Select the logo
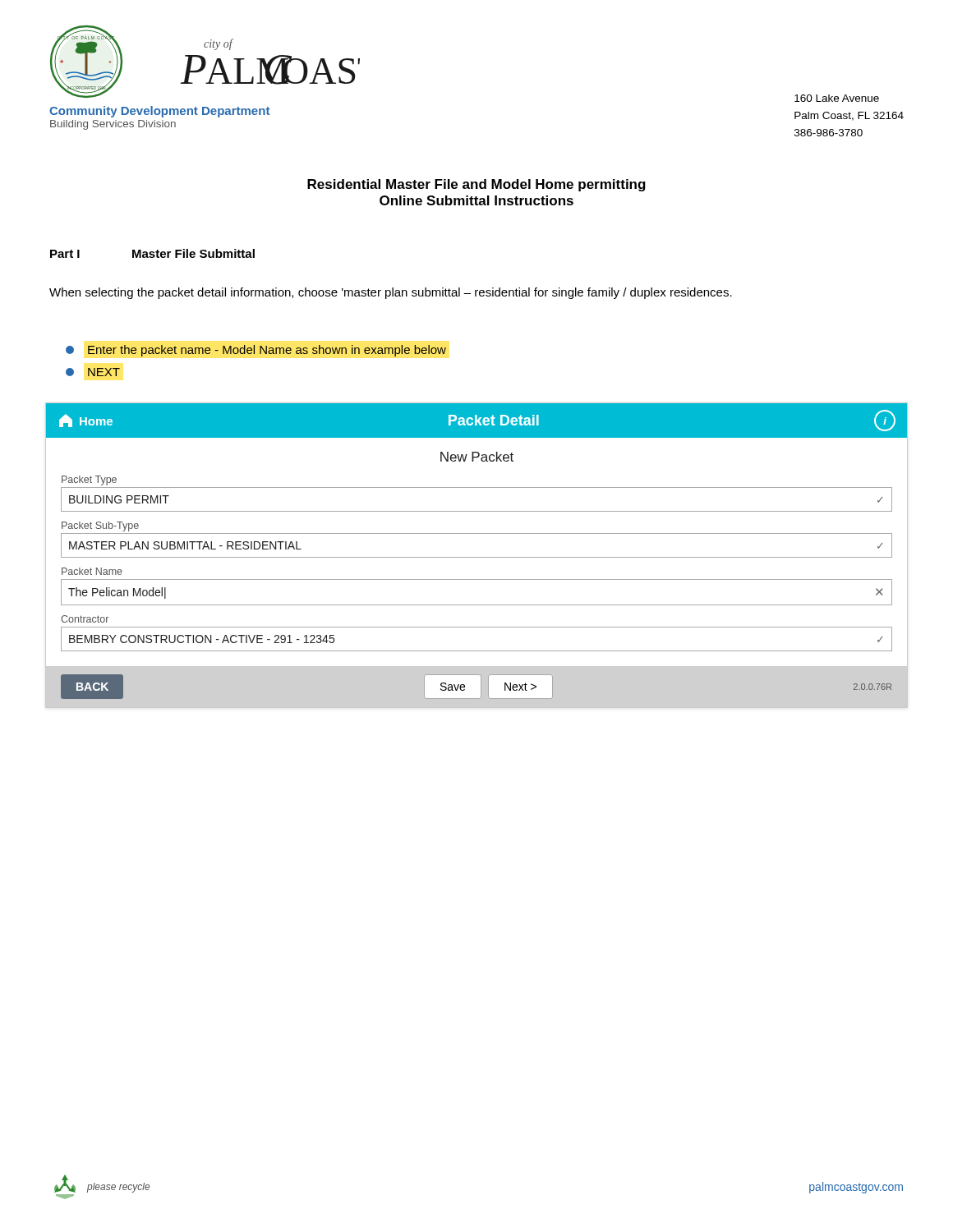Image resolution: width=953 pixels, height=1232 pixels. pyautogui.click(x=205, y=62)
